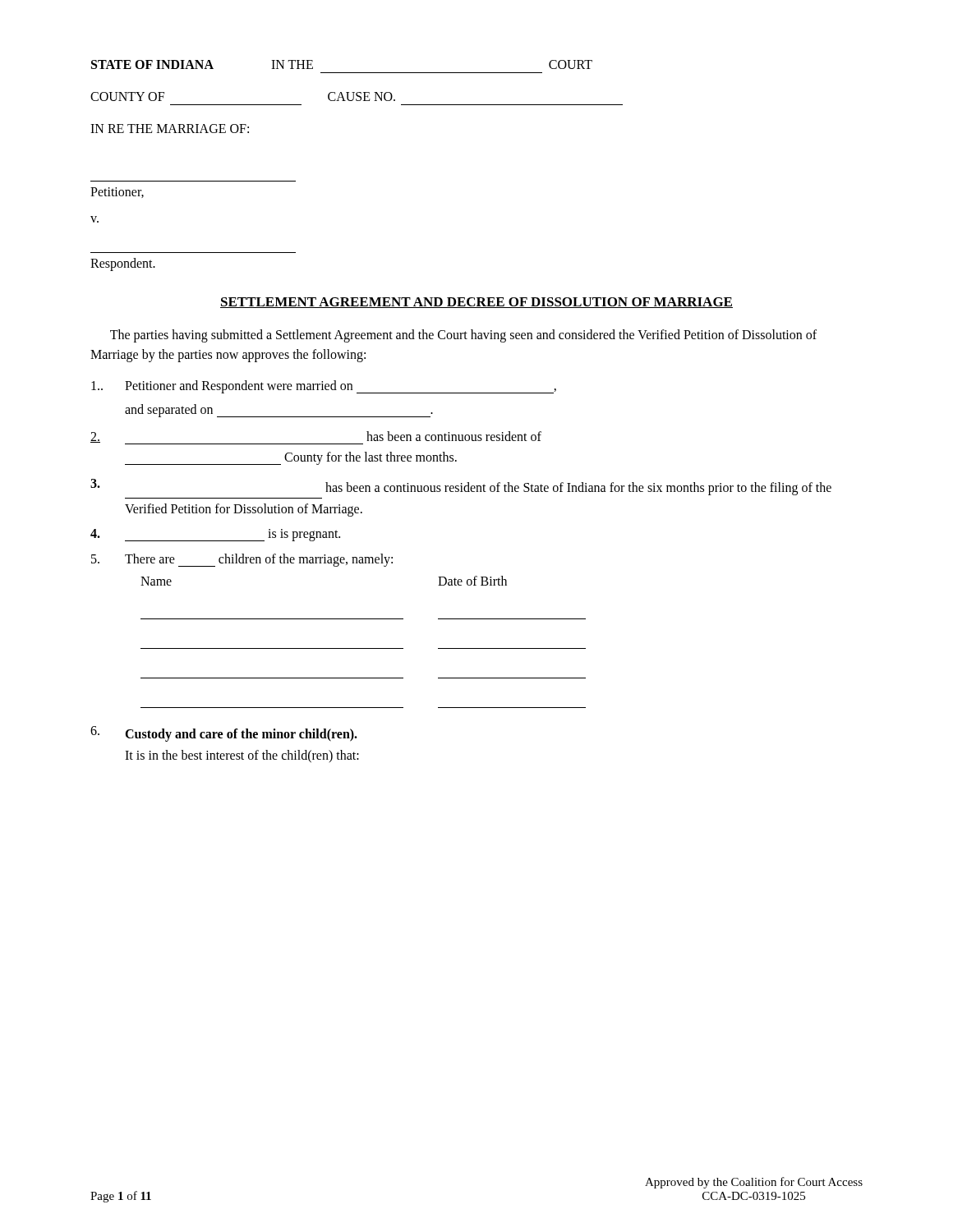Locate the block starting "COUNTY OF CAUSE NO."

357,97
